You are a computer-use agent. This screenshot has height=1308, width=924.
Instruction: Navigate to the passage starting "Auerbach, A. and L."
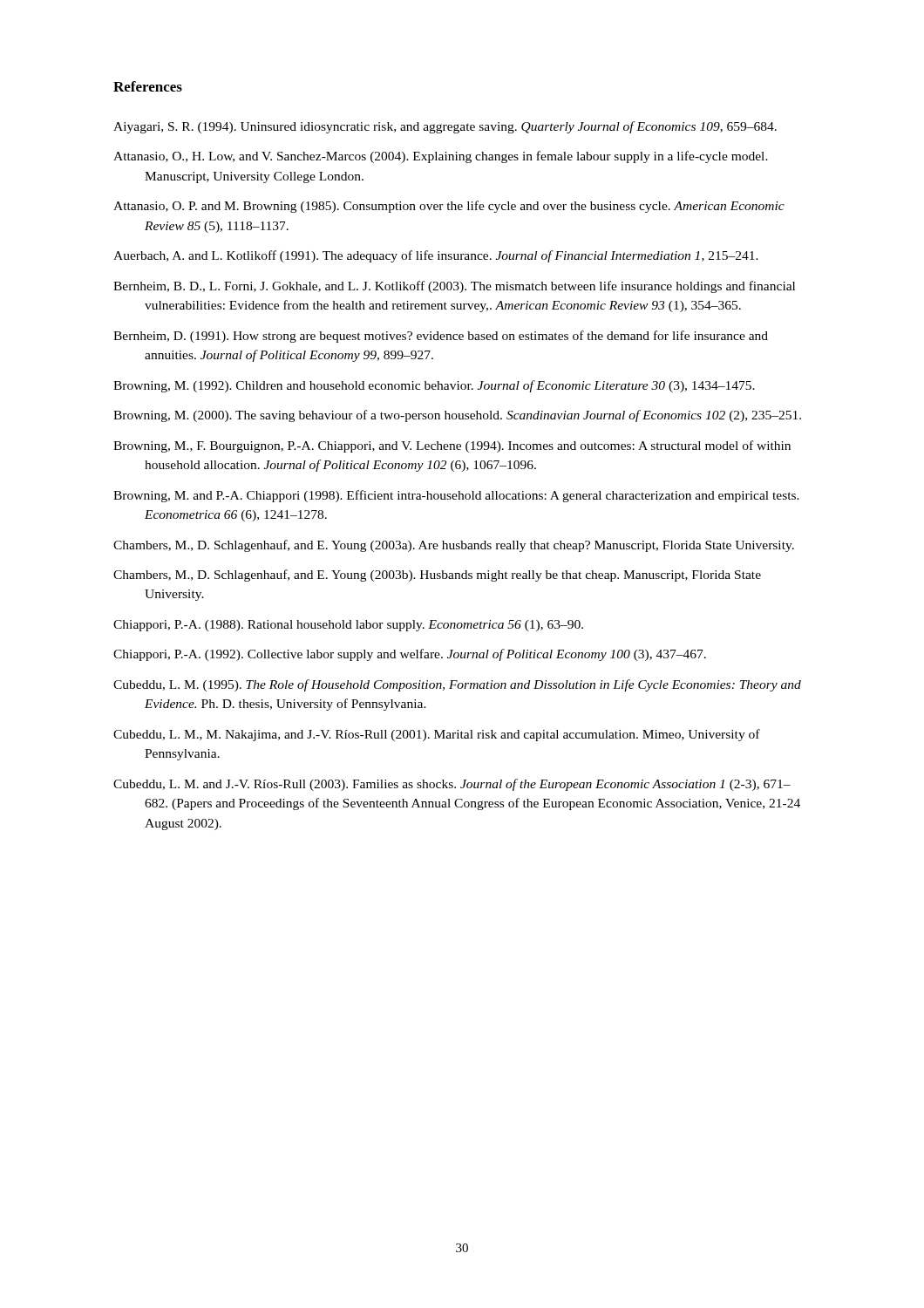pyautogui.click(x=436, y=255)
